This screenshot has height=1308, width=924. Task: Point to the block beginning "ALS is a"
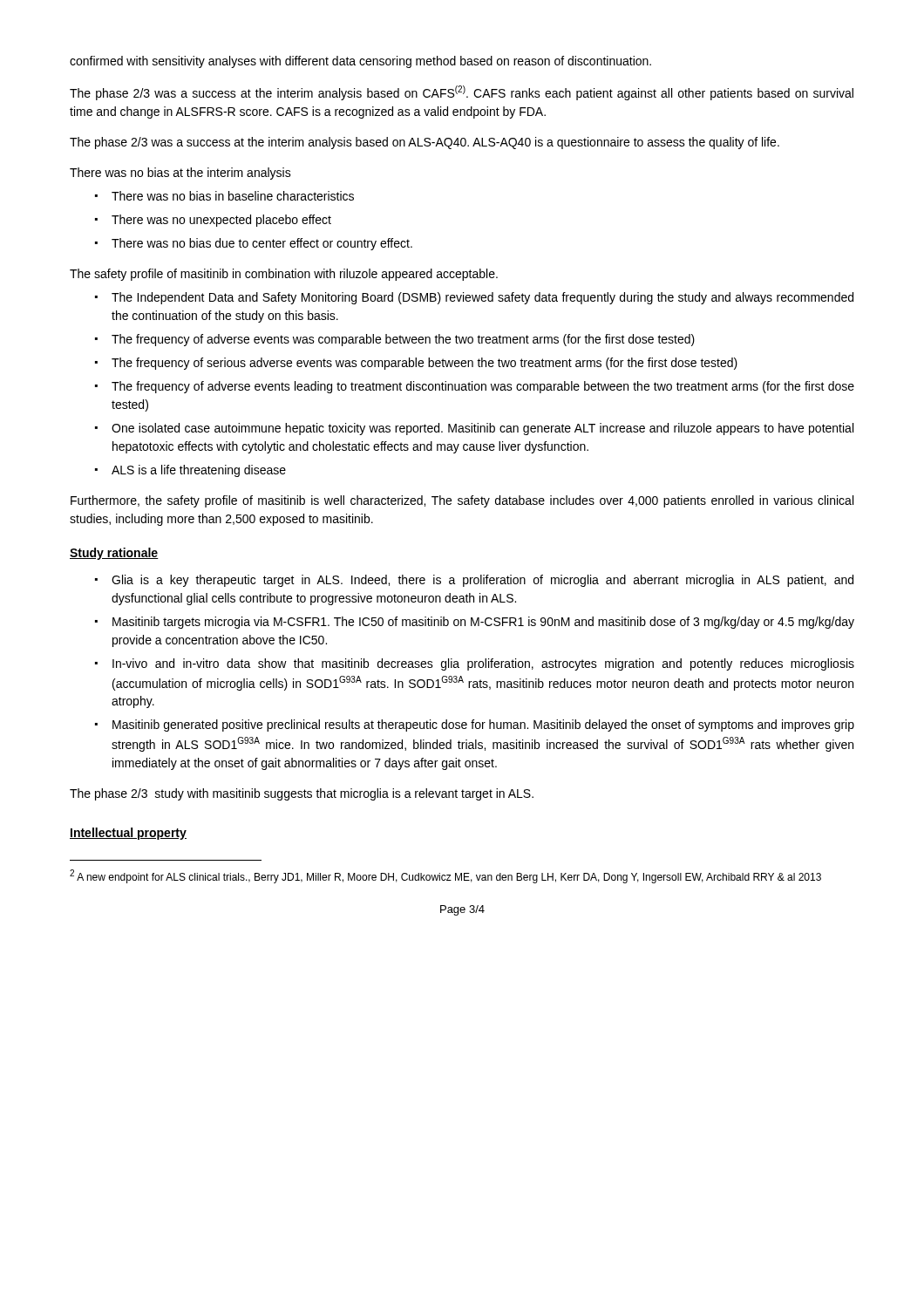(x=199, y=470)
